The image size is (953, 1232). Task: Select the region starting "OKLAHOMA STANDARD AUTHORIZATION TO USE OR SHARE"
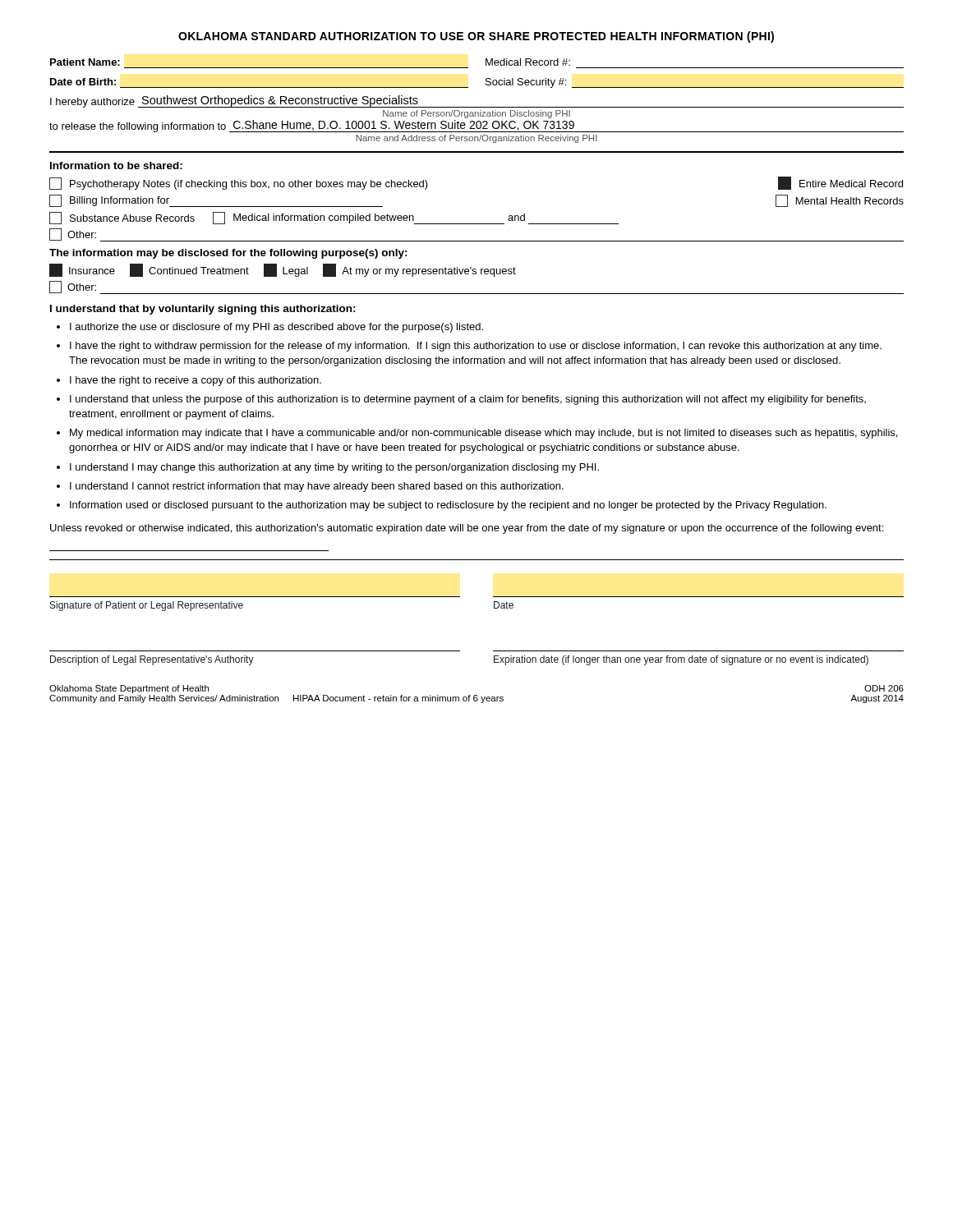[x=476, y=36]
